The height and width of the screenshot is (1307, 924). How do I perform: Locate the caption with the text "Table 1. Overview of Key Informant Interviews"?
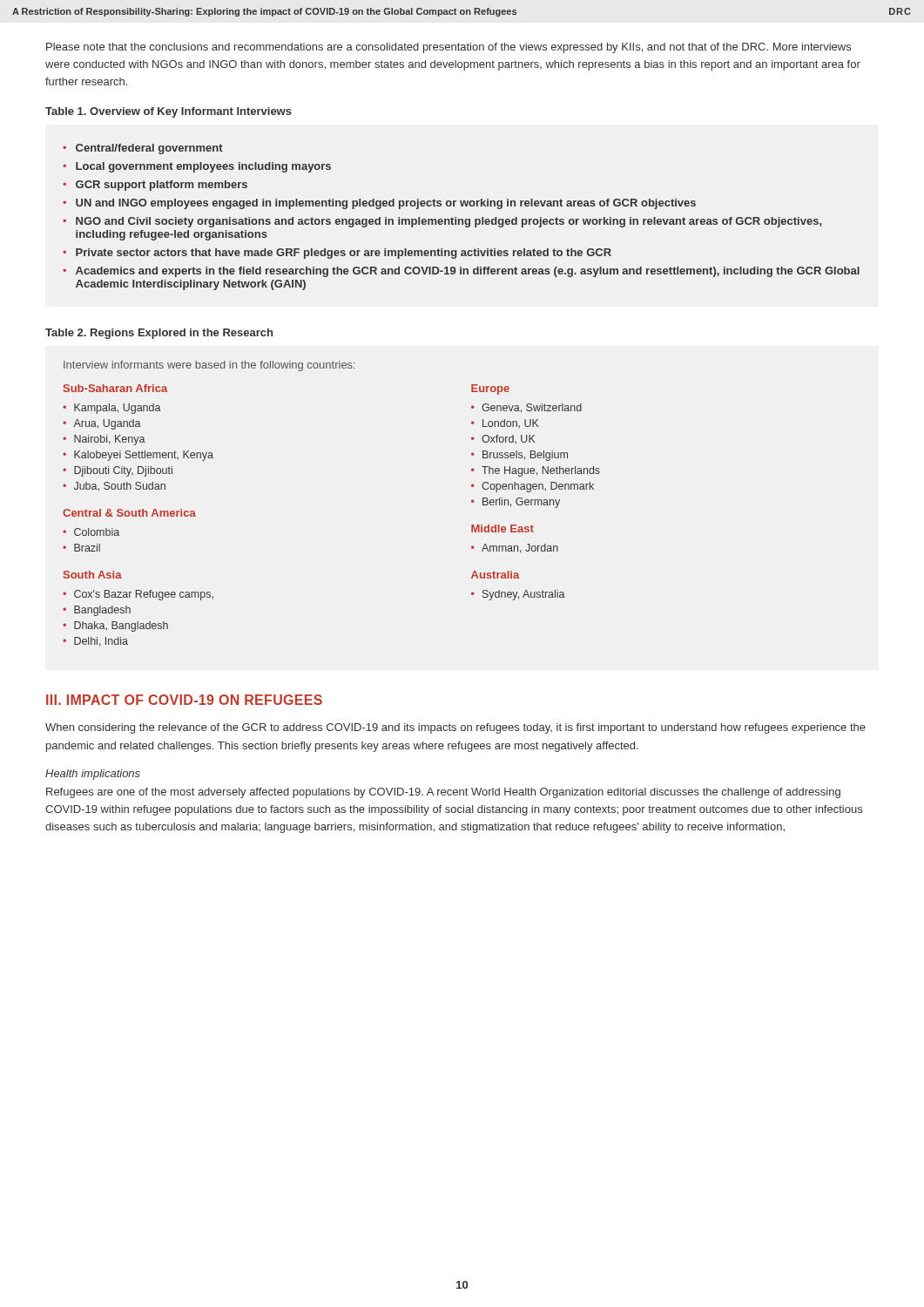(x=168, y=111)
